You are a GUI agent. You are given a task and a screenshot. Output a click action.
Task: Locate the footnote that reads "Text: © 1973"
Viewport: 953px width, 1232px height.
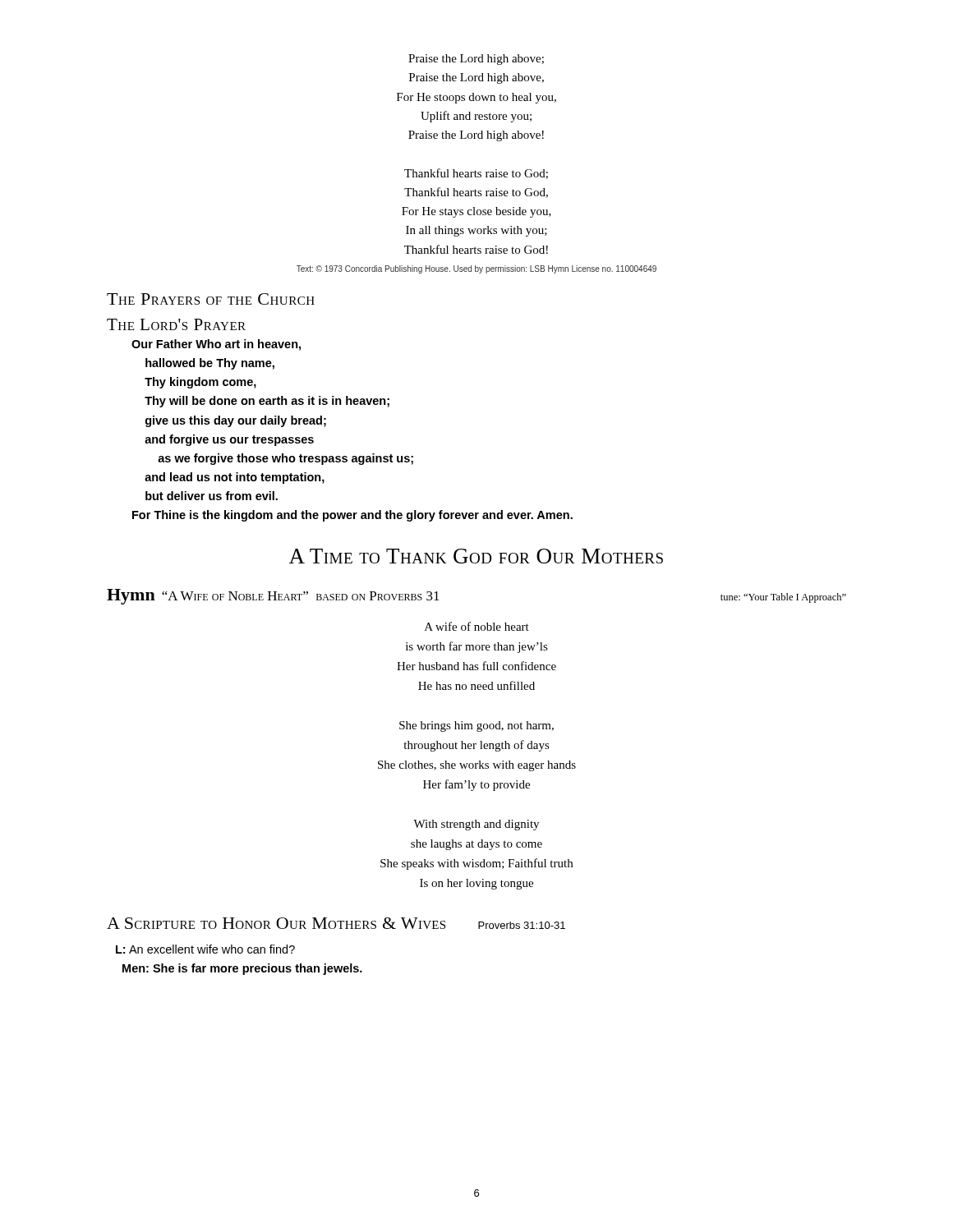click(x=476, y=269)
